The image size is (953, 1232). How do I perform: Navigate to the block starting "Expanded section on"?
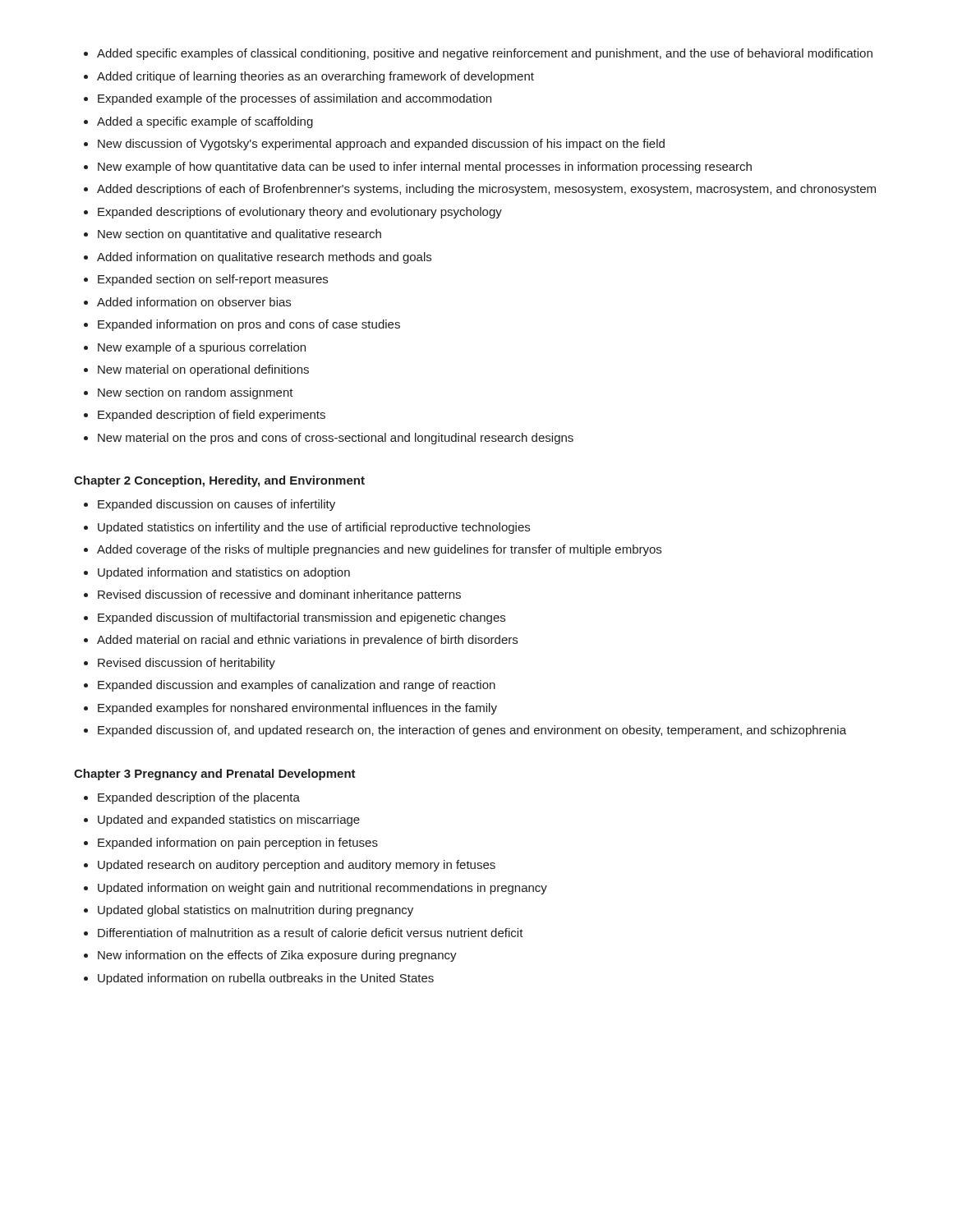213,279
